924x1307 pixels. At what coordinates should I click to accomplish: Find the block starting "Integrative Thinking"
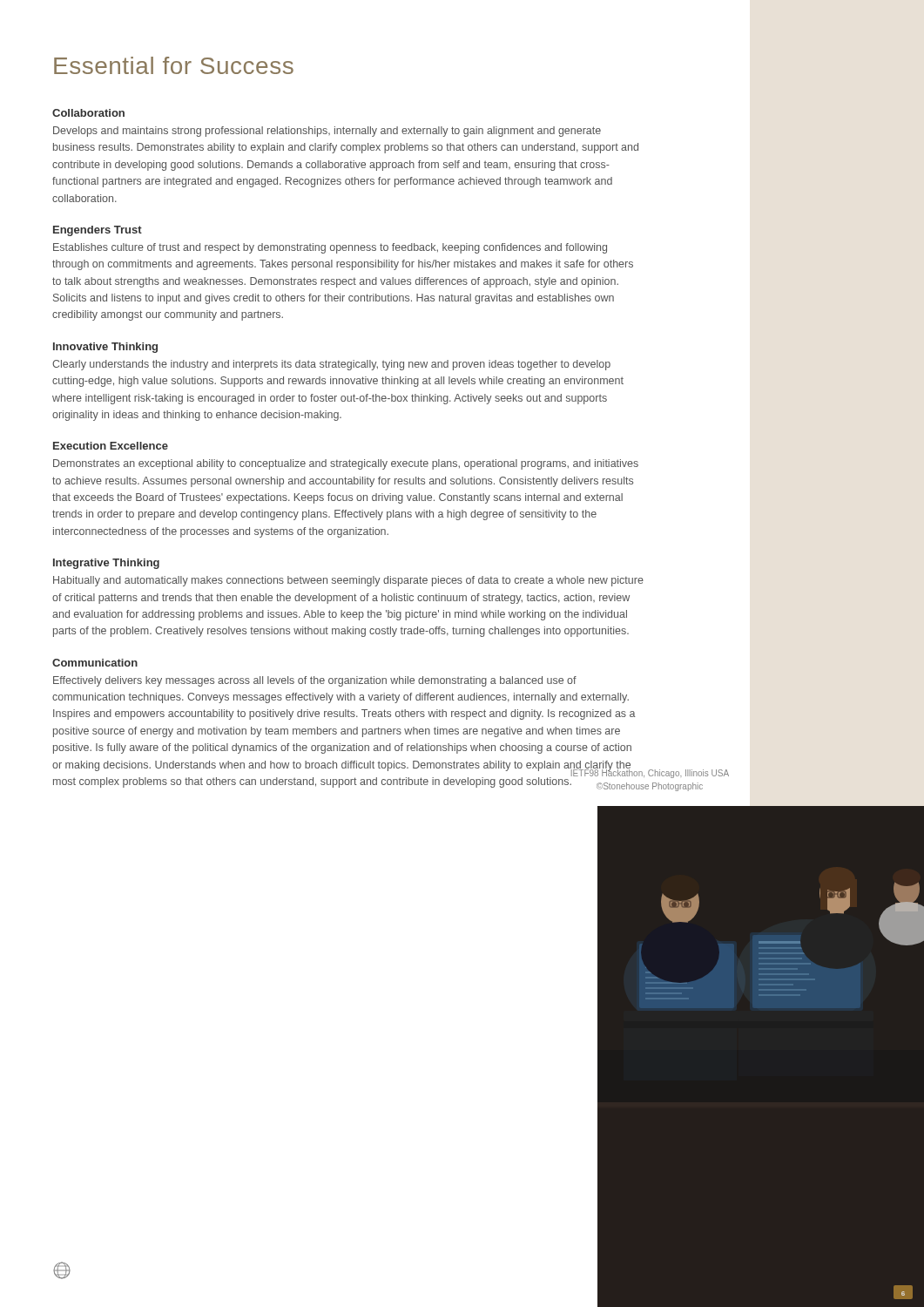pos(106,564)
